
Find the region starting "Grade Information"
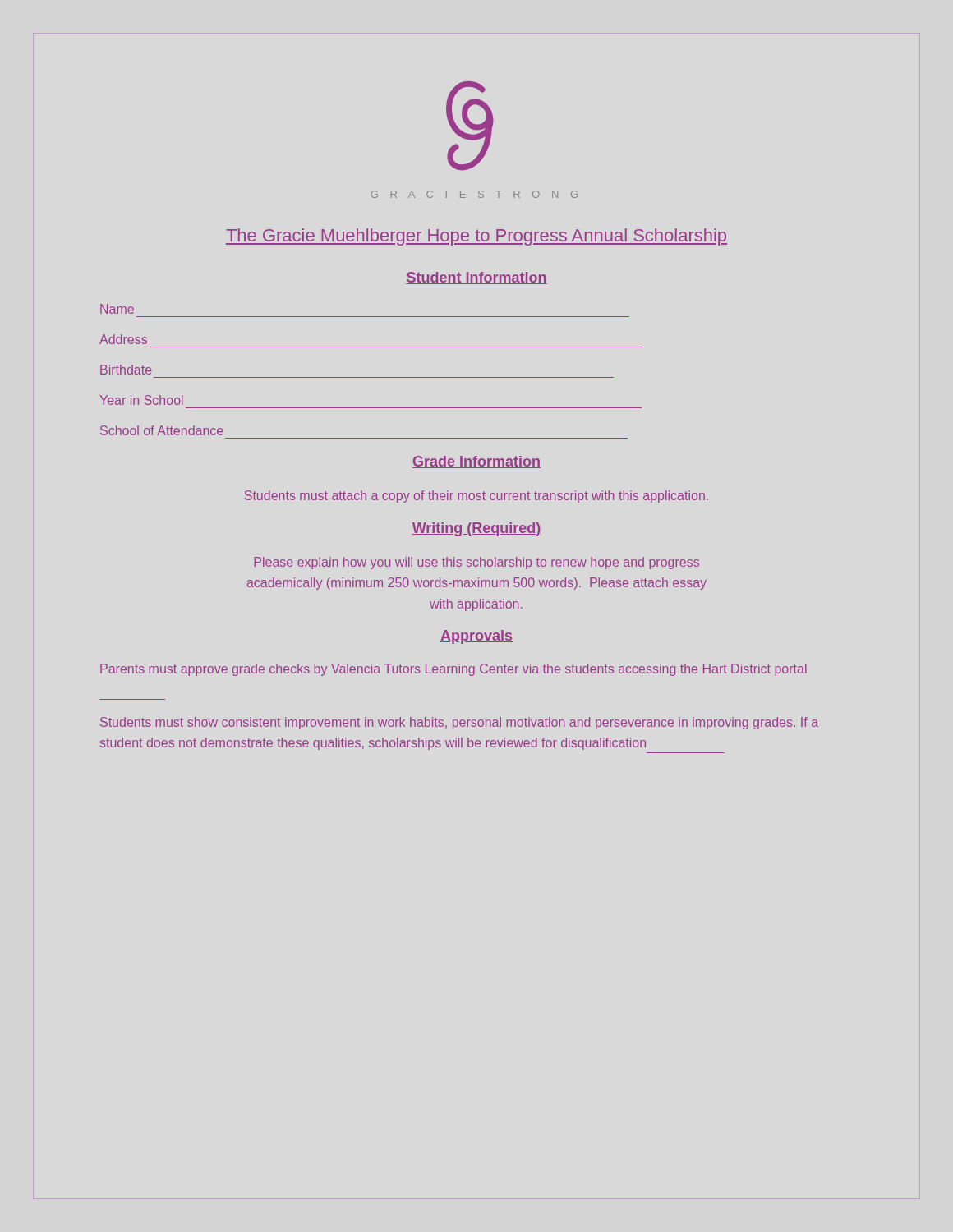476,462
